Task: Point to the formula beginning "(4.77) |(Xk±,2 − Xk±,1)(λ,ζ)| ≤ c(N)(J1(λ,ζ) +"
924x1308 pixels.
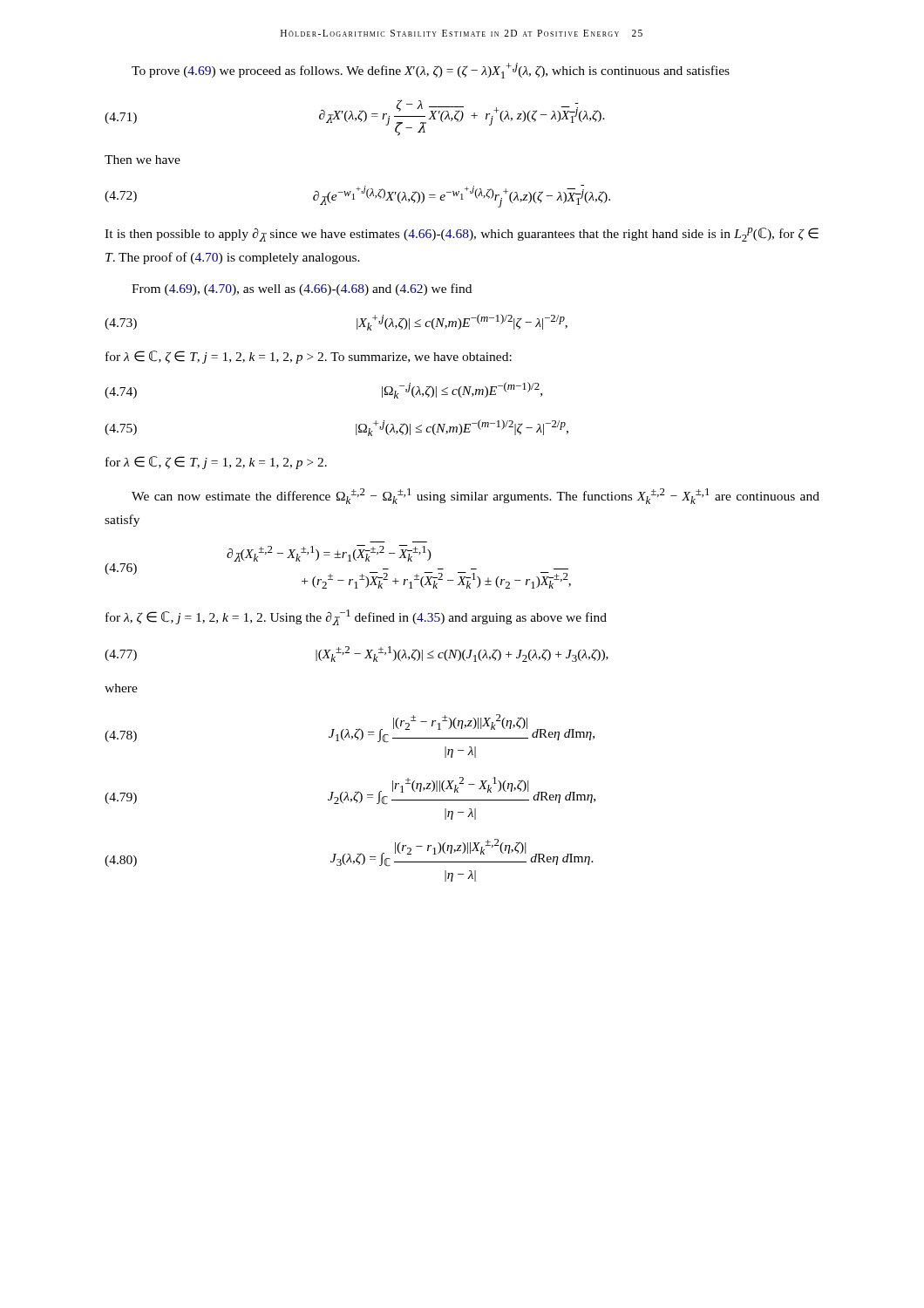Action: point(427,654)
